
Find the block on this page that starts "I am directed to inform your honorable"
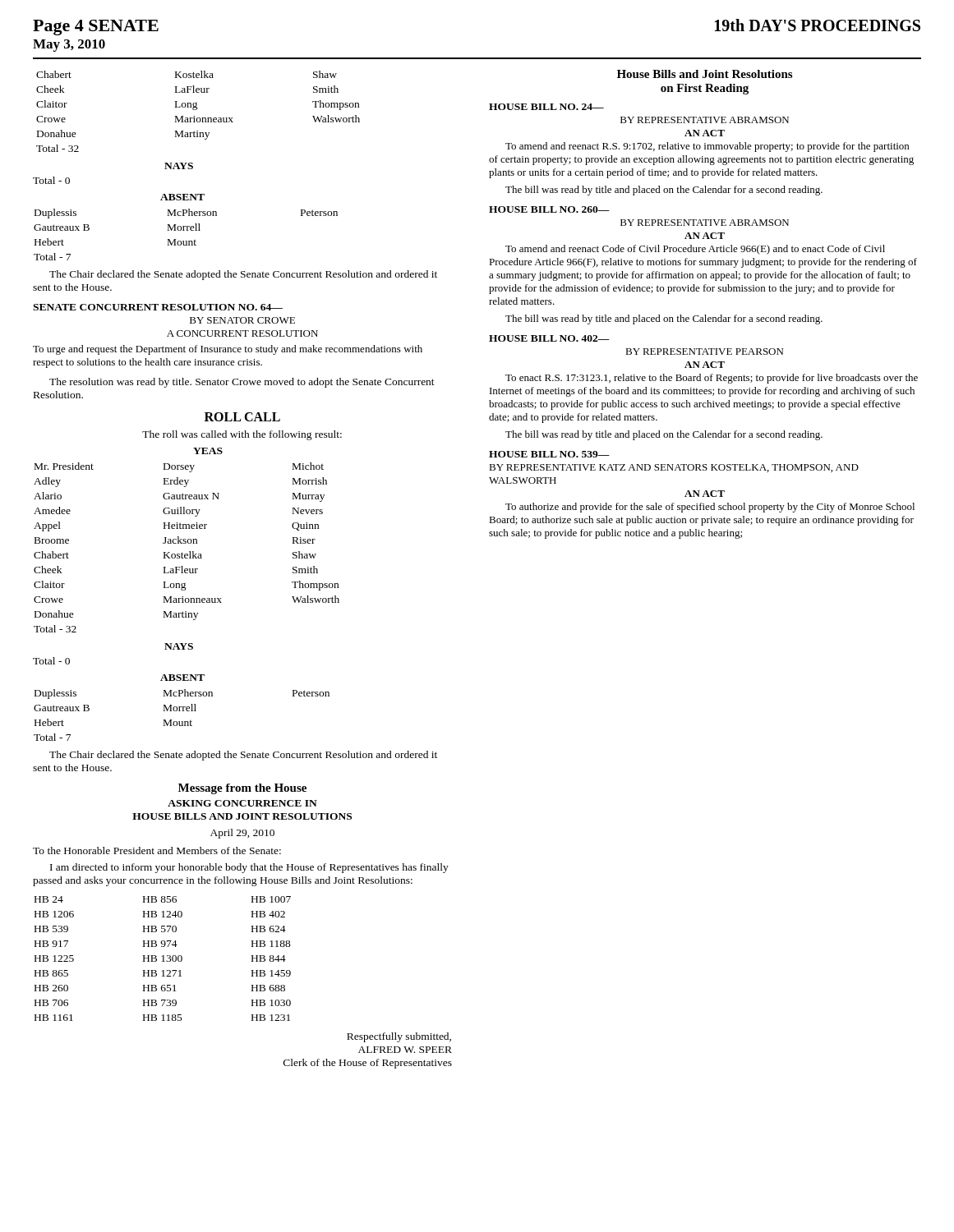pos(242,874)
